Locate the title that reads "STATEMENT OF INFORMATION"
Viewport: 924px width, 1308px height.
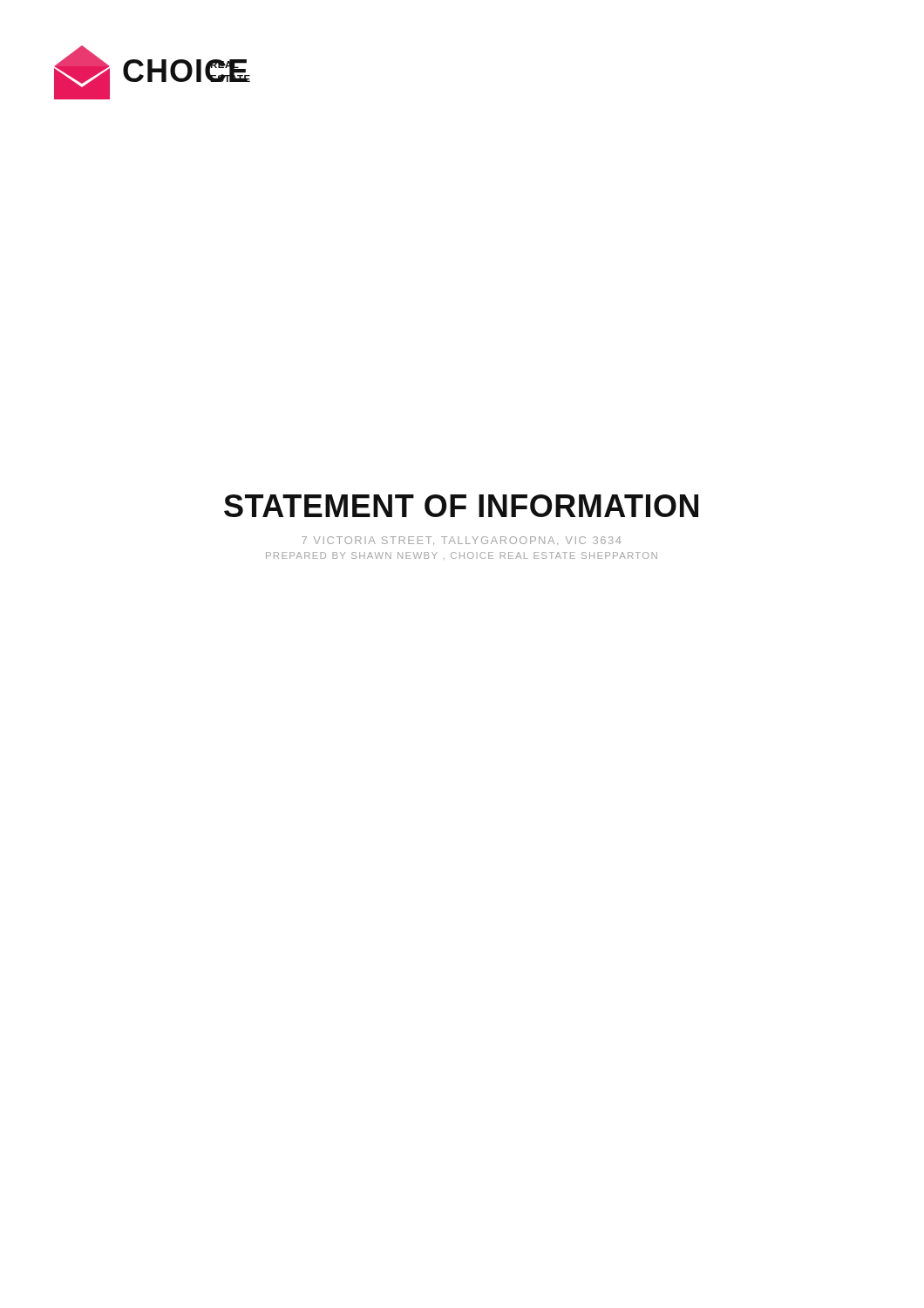pyautogui.click(x=462, y=507)
